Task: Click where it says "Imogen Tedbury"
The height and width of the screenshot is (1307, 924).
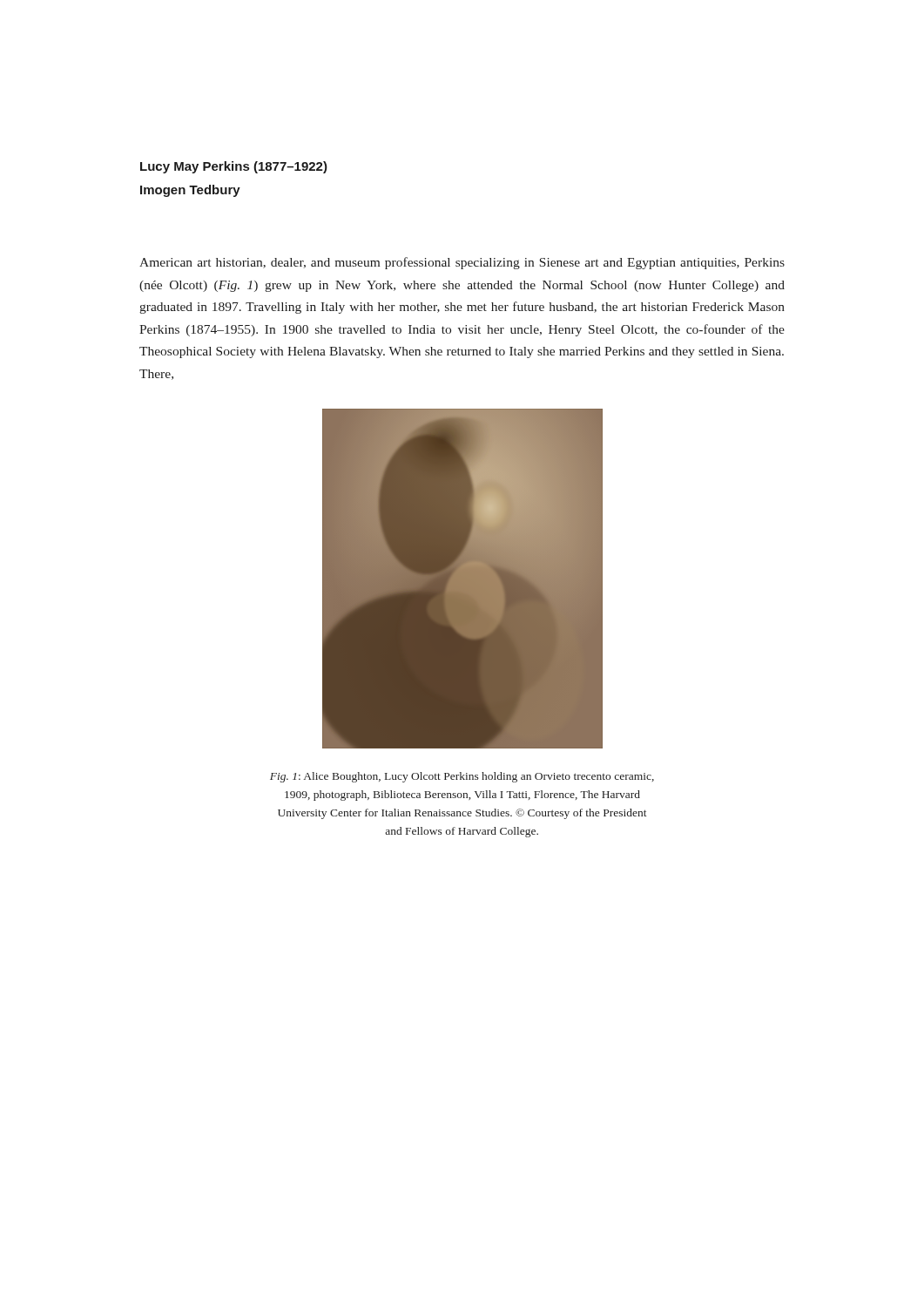Action: (x=190, y=190)
